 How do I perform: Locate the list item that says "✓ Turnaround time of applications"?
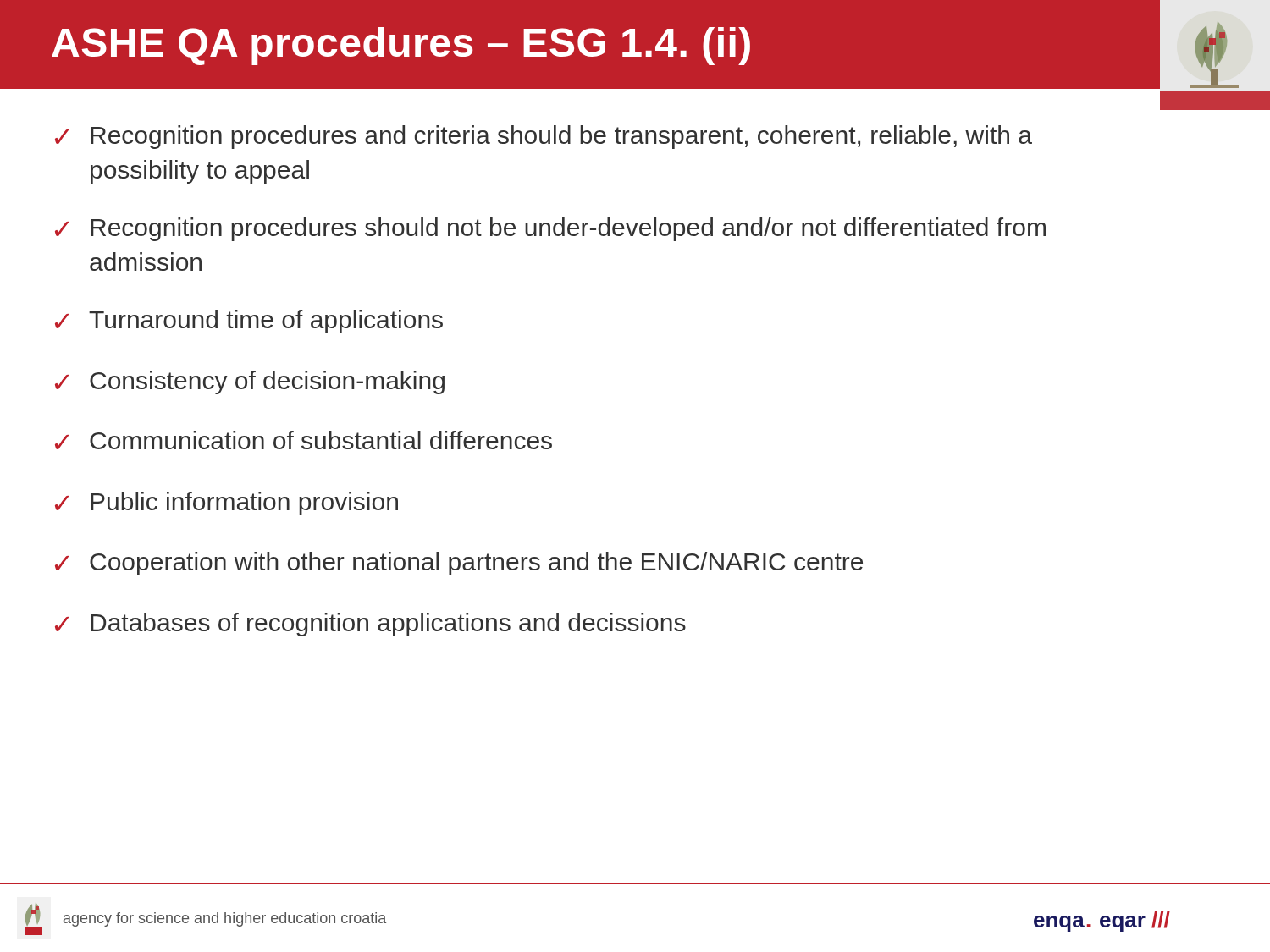(247, 321)
